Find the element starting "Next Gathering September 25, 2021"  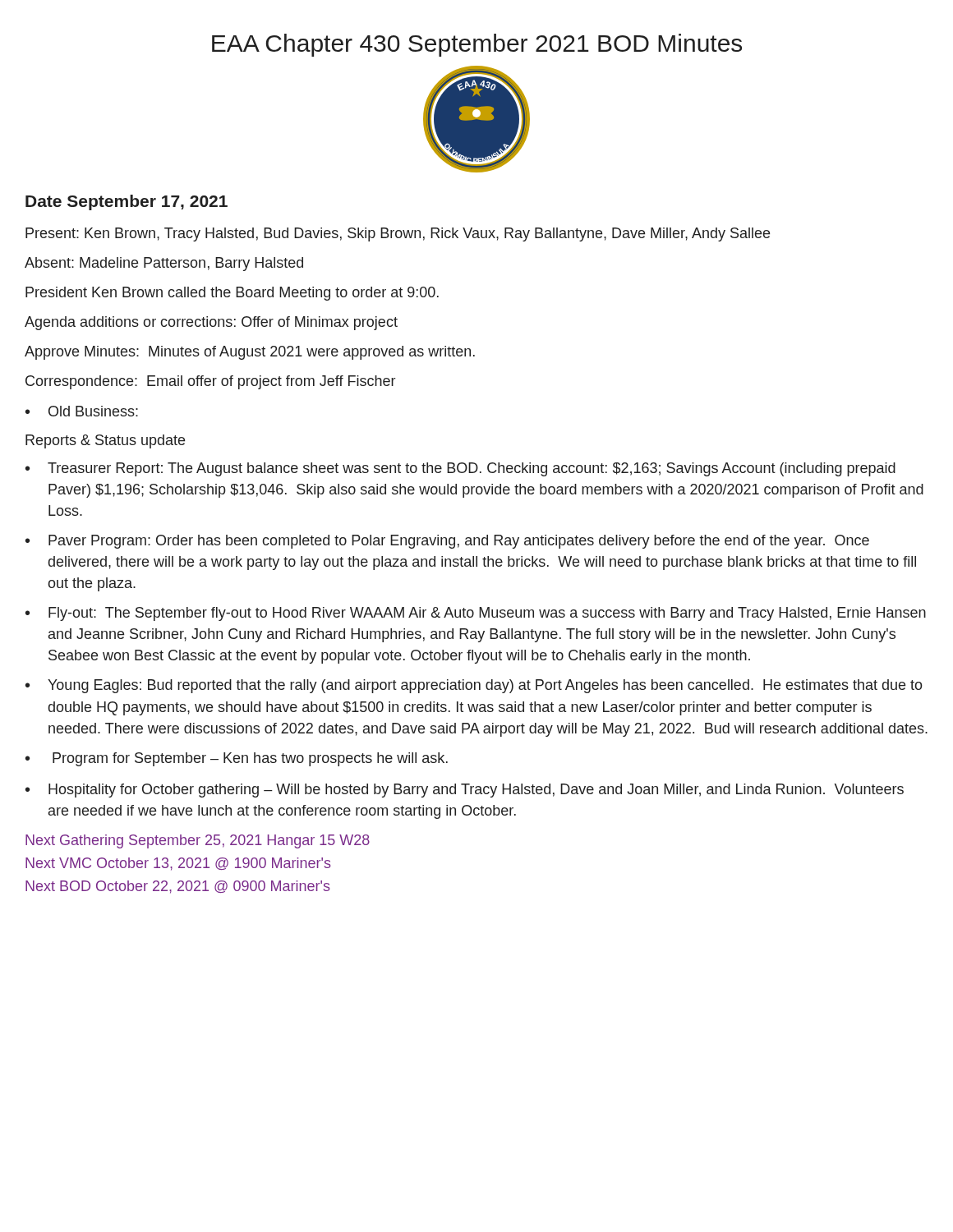tap(197, 840)
